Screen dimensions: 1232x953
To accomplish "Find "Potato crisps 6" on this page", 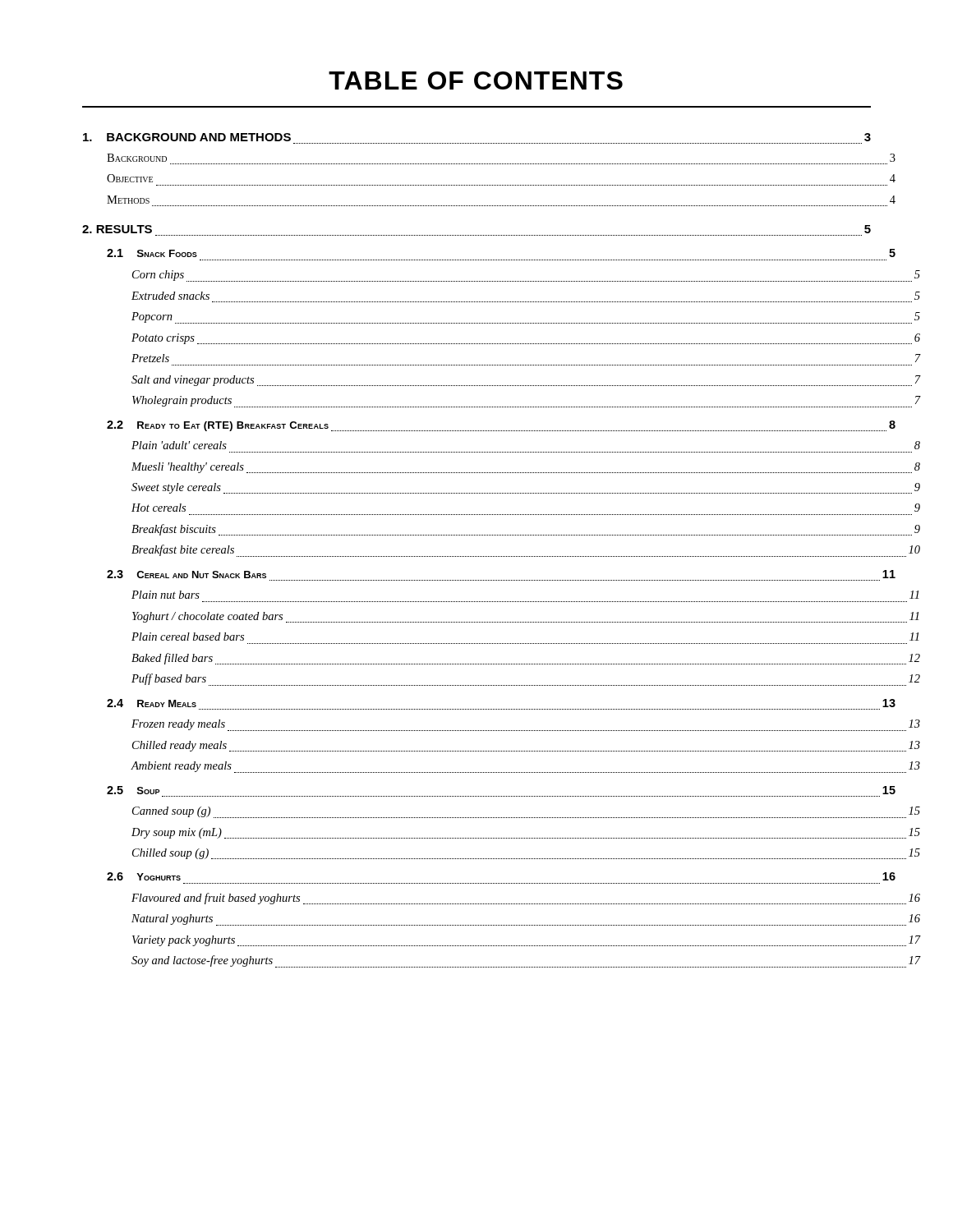I will click(x=526, y=337).
